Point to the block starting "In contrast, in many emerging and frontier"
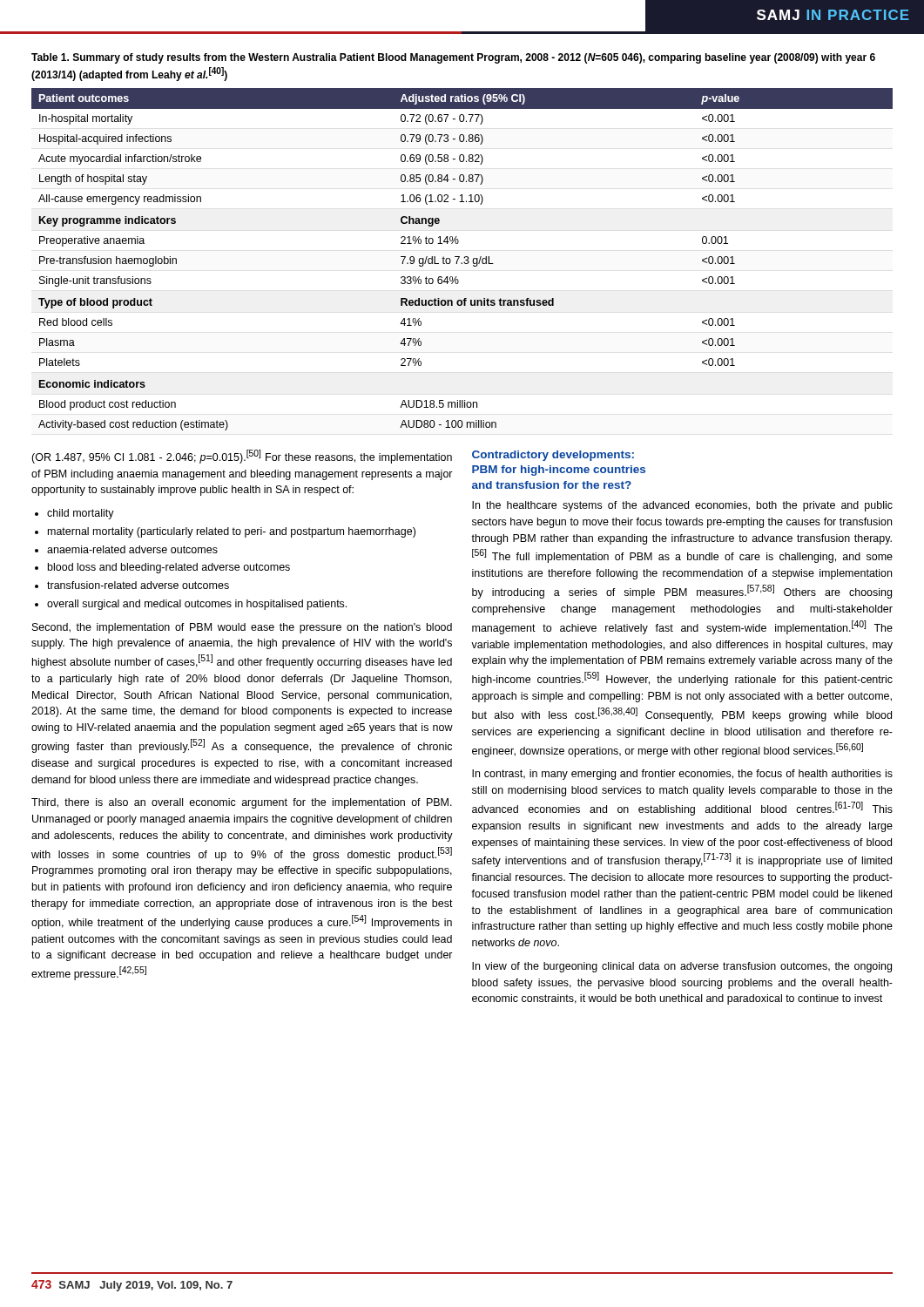Image resolution: width=924 pixels, height=1307 pixels. coord(682,859)
